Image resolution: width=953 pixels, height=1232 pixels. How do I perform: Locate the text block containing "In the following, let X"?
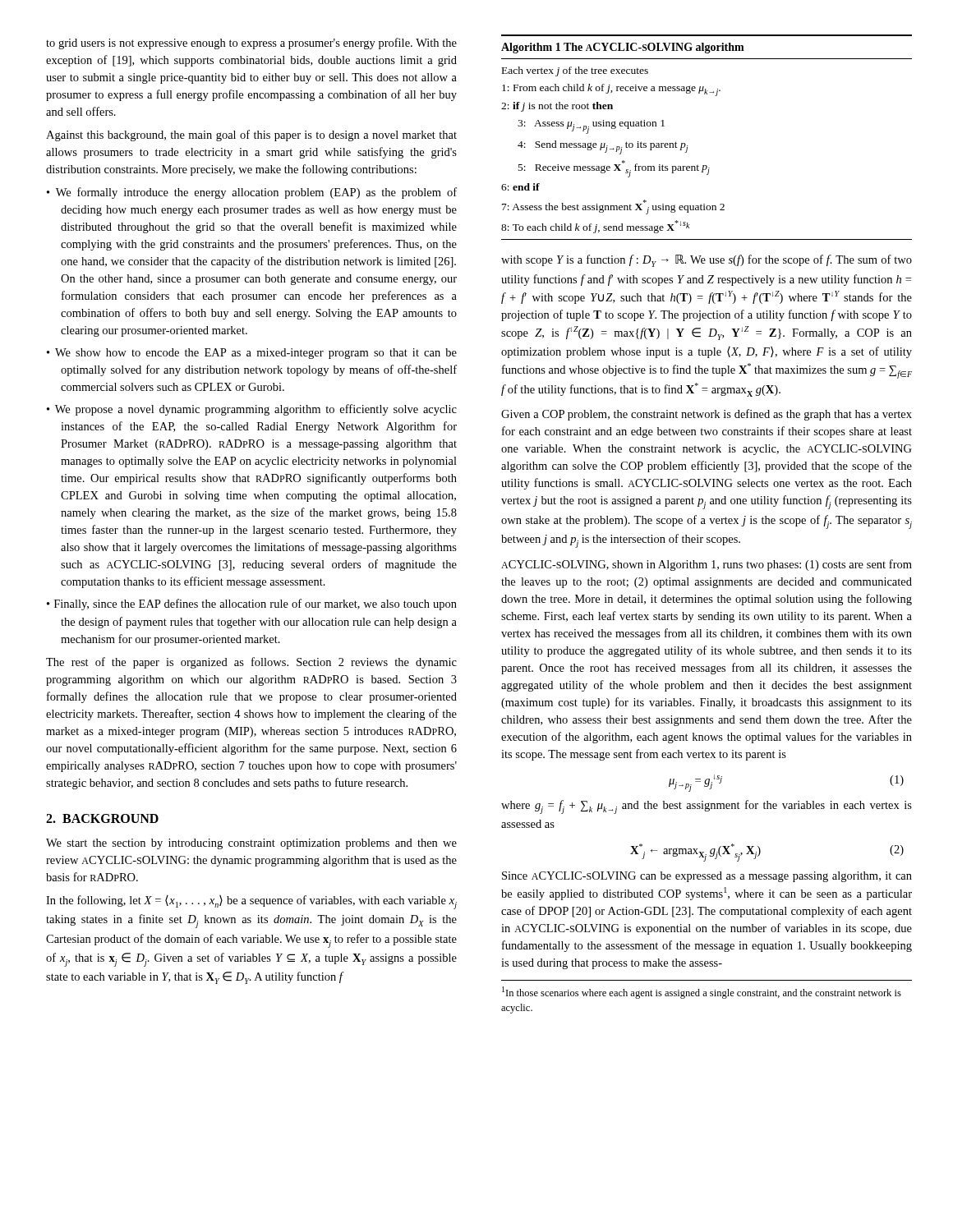pos(251,940)
